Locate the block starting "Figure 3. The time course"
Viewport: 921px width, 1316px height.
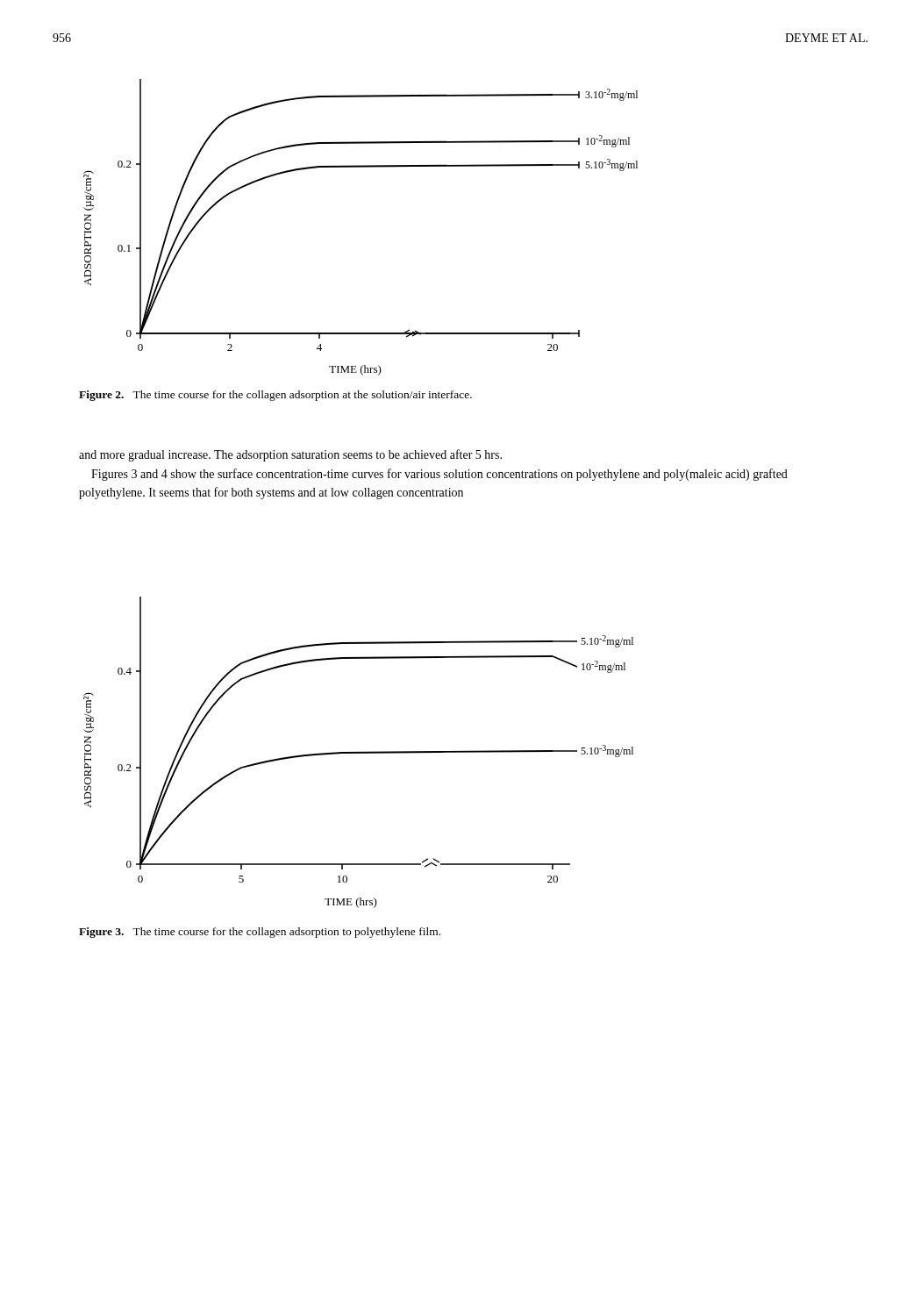260,931
